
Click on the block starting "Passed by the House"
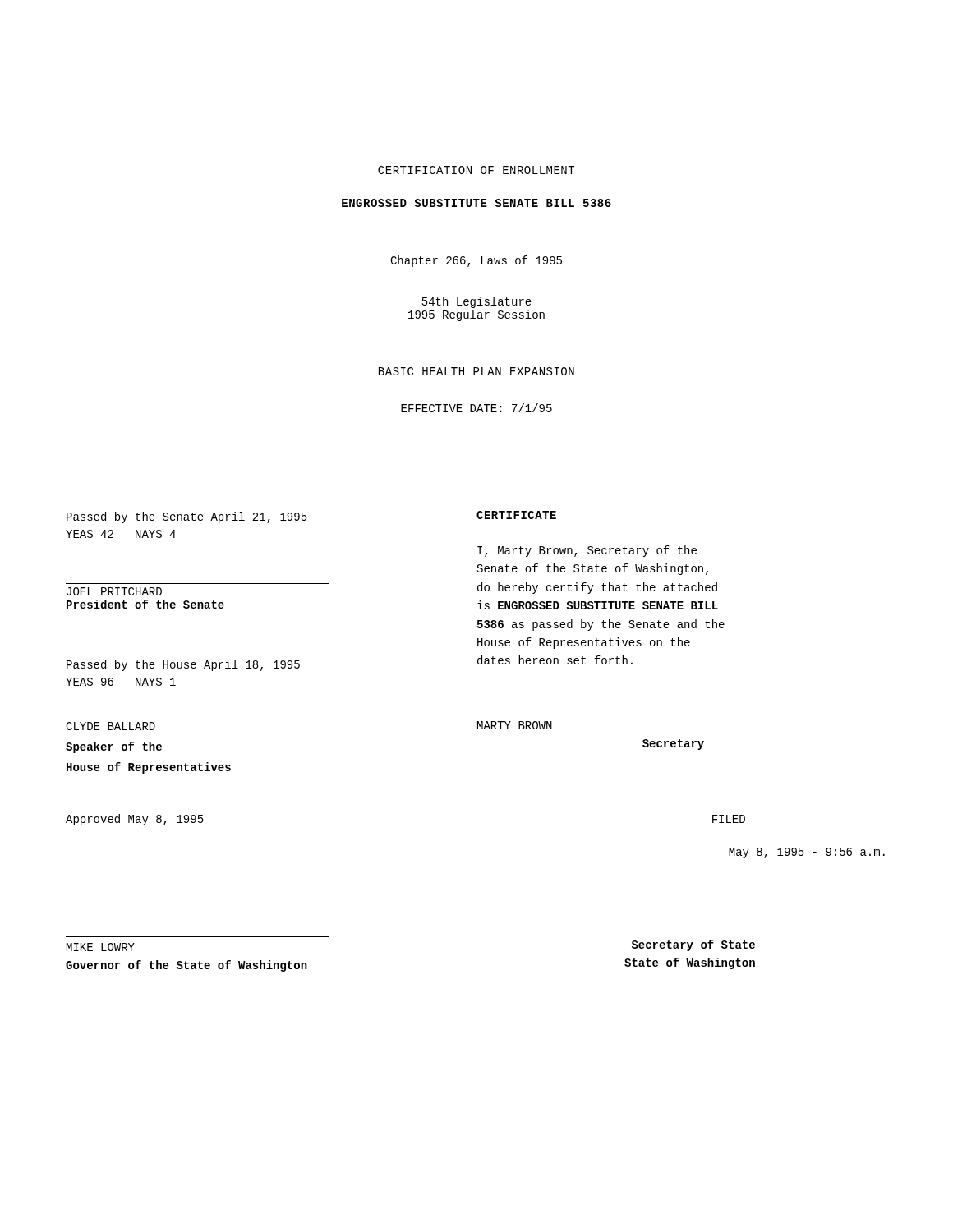coord(183,674)
